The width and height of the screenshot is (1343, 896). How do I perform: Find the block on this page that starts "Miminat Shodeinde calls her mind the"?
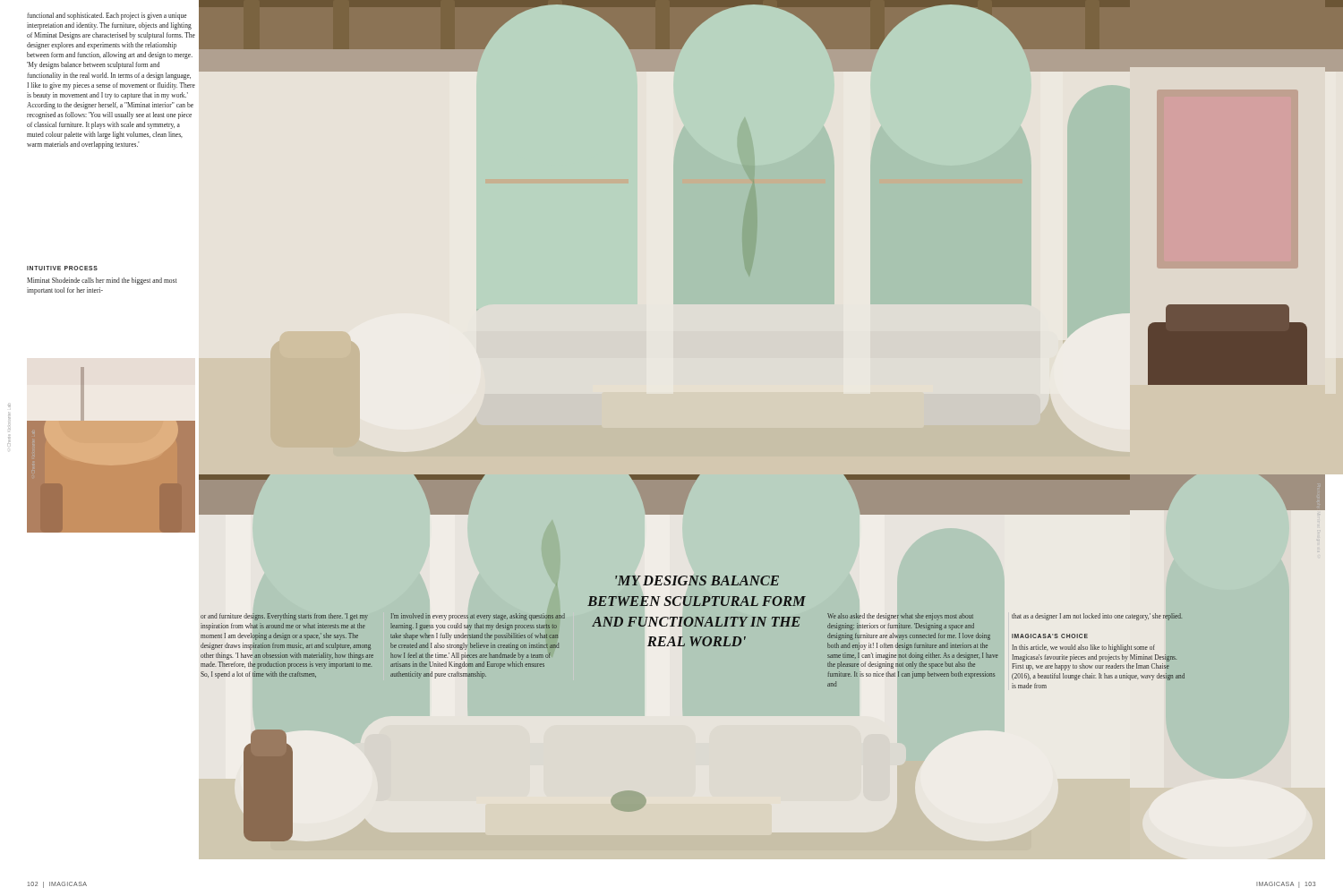tap(102, 286)
